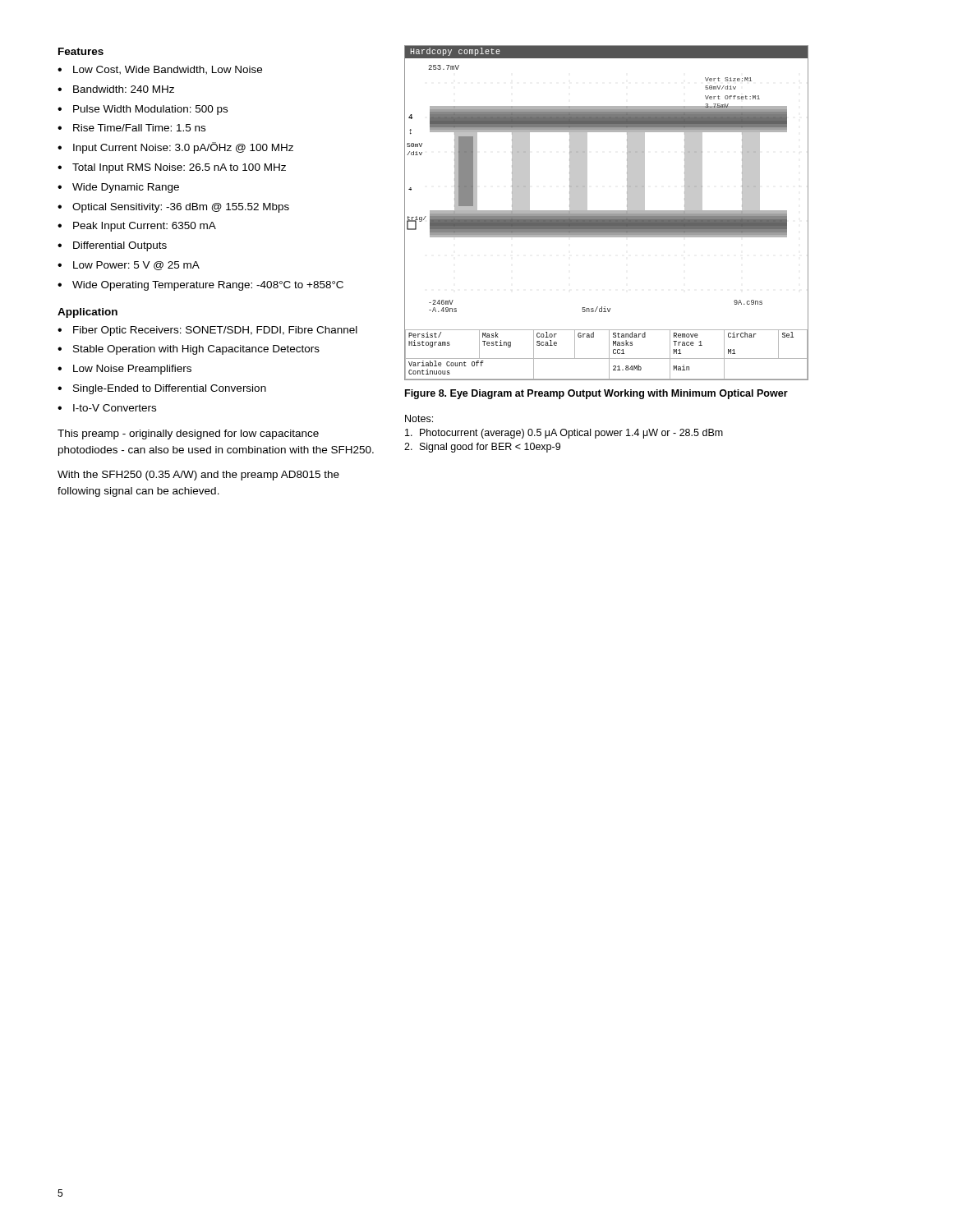Find the text block starting "•Single-Ended to Differential Conversion"
This screenshot has width=953, height=1232.
coord(218,389)
